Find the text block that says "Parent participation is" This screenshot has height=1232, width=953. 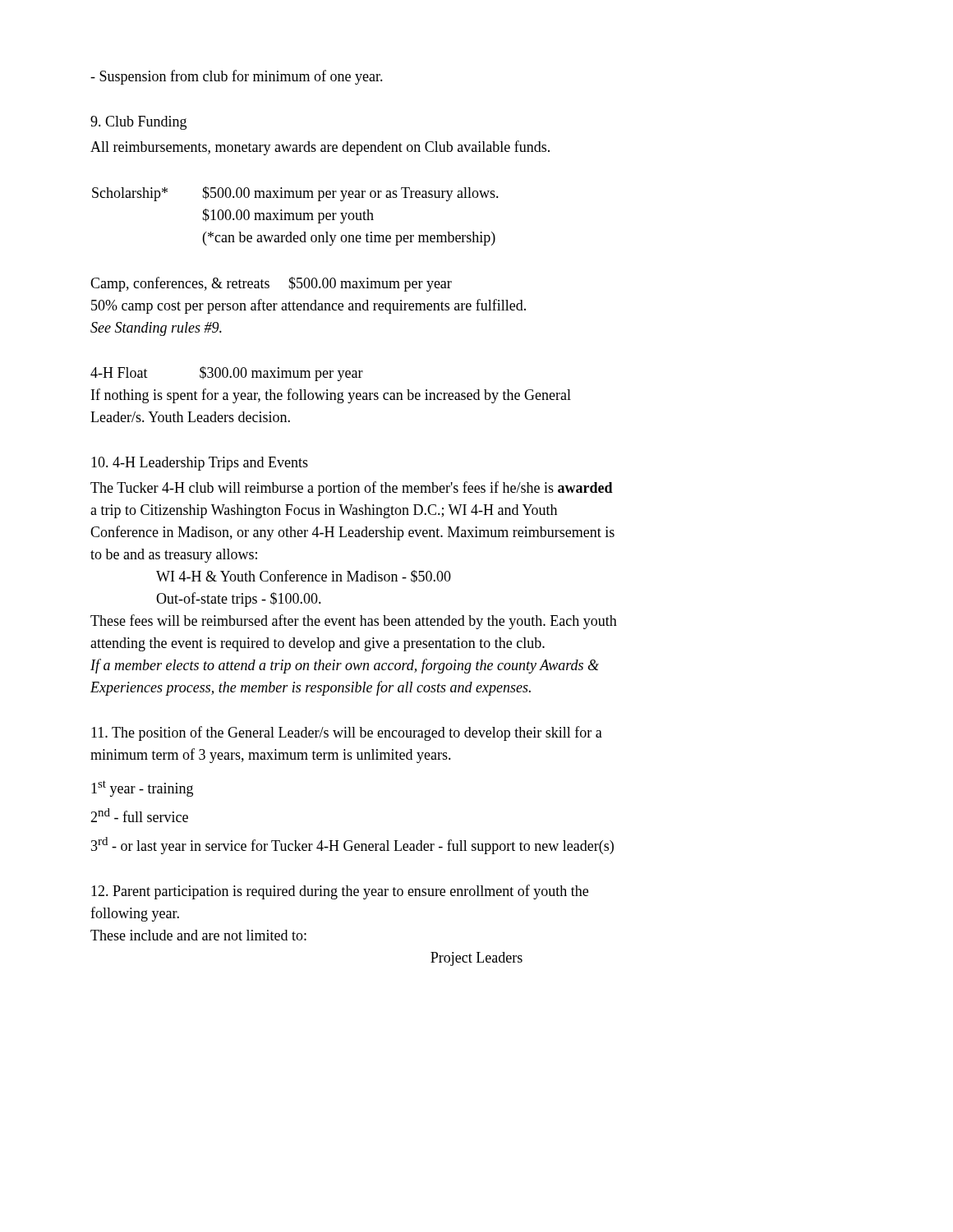340,892
